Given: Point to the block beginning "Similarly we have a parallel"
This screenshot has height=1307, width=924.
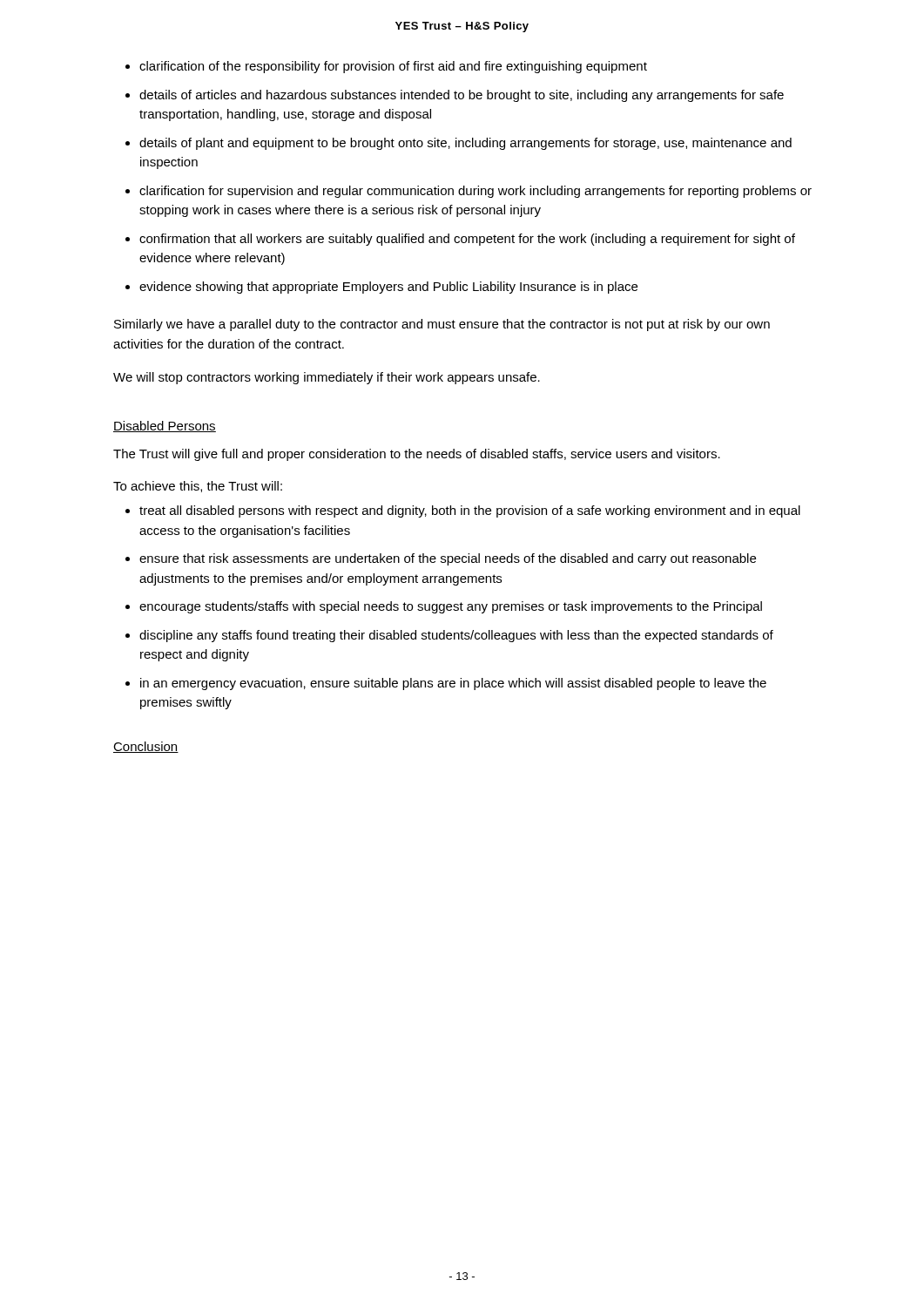Looking at the screenshot, I should 442,334.
